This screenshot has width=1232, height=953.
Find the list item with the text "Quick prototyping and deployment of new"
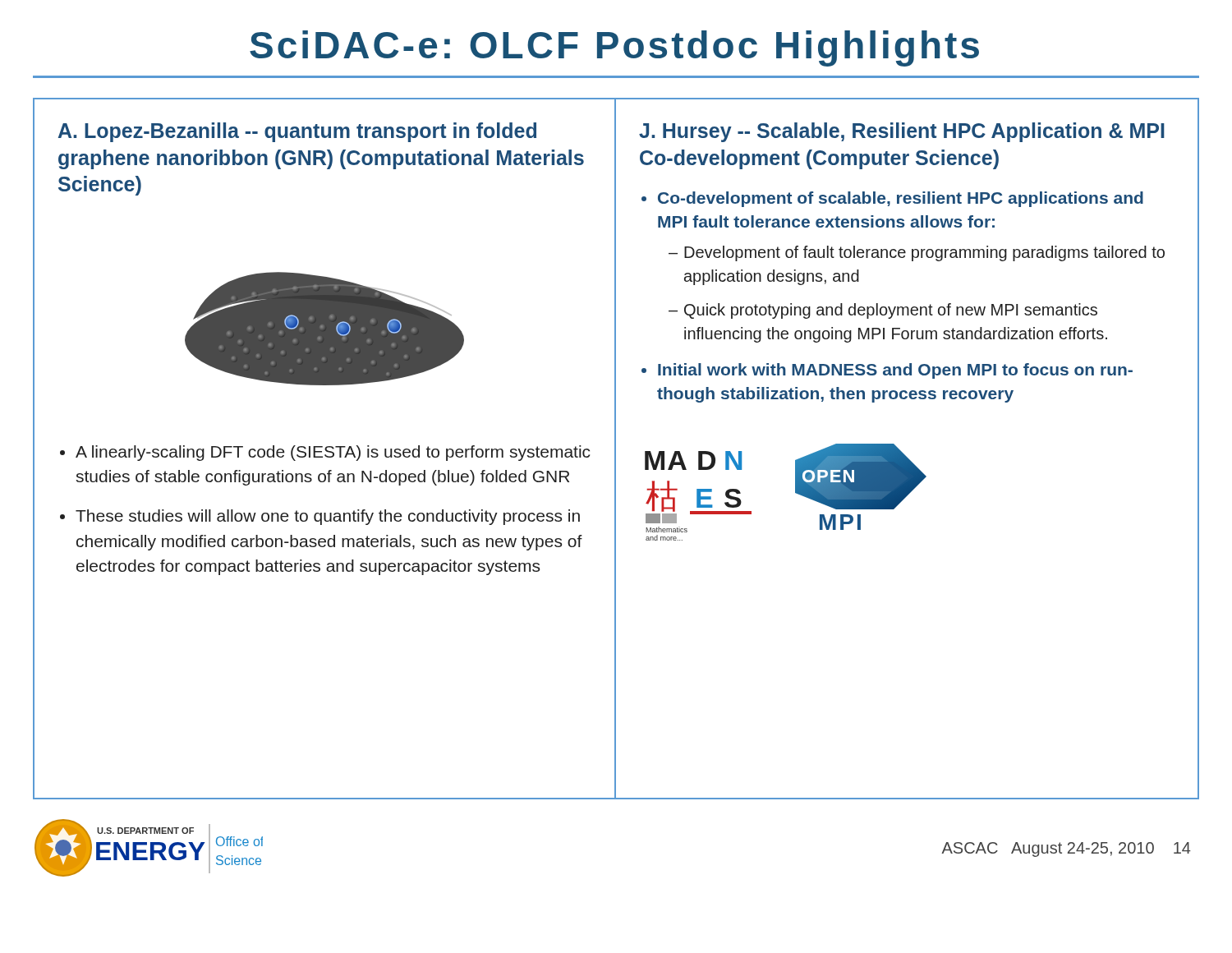[896, 321]
